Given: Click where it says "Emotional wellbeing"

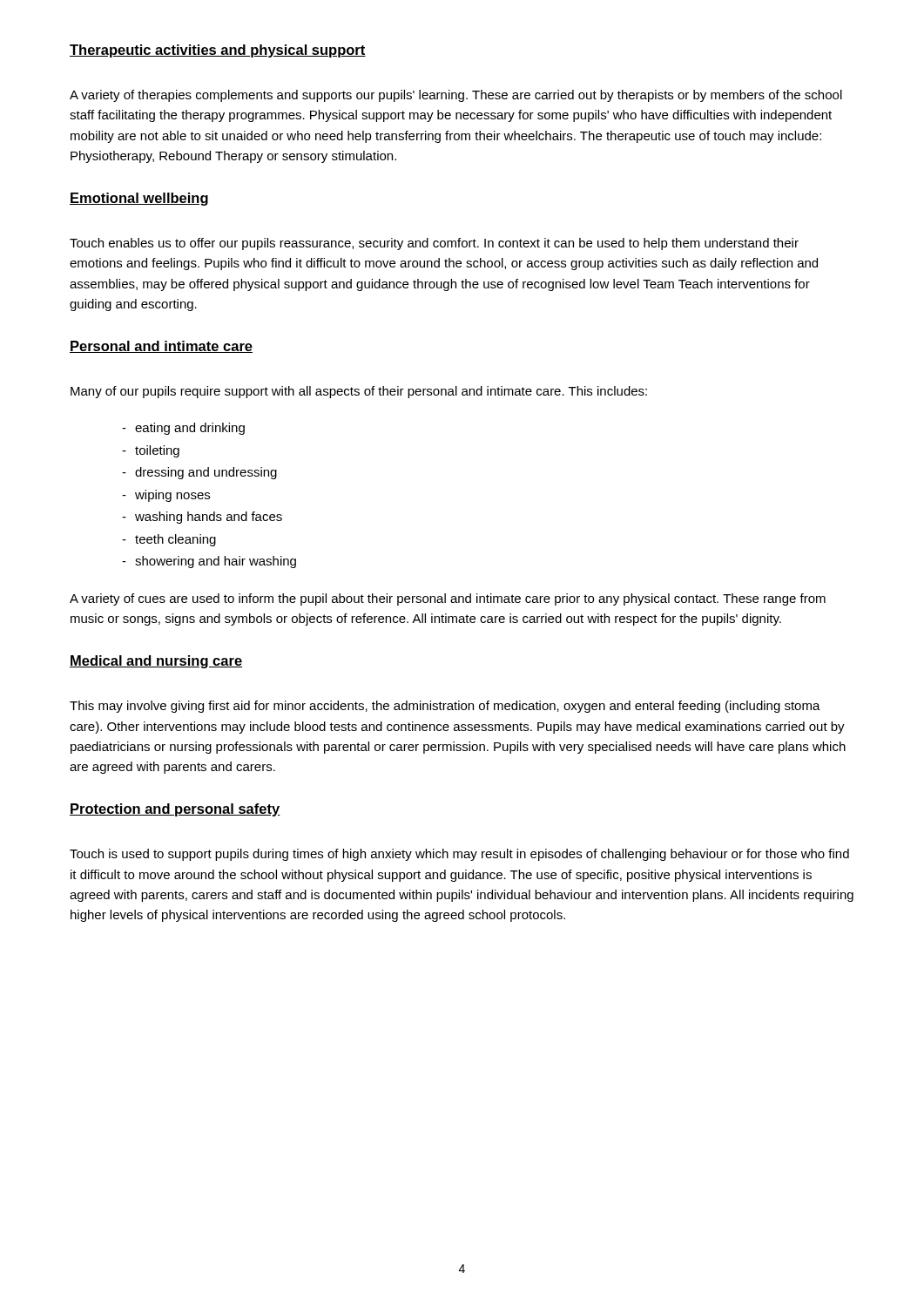Looking at the screenshot, I should (x=139, y=198).
